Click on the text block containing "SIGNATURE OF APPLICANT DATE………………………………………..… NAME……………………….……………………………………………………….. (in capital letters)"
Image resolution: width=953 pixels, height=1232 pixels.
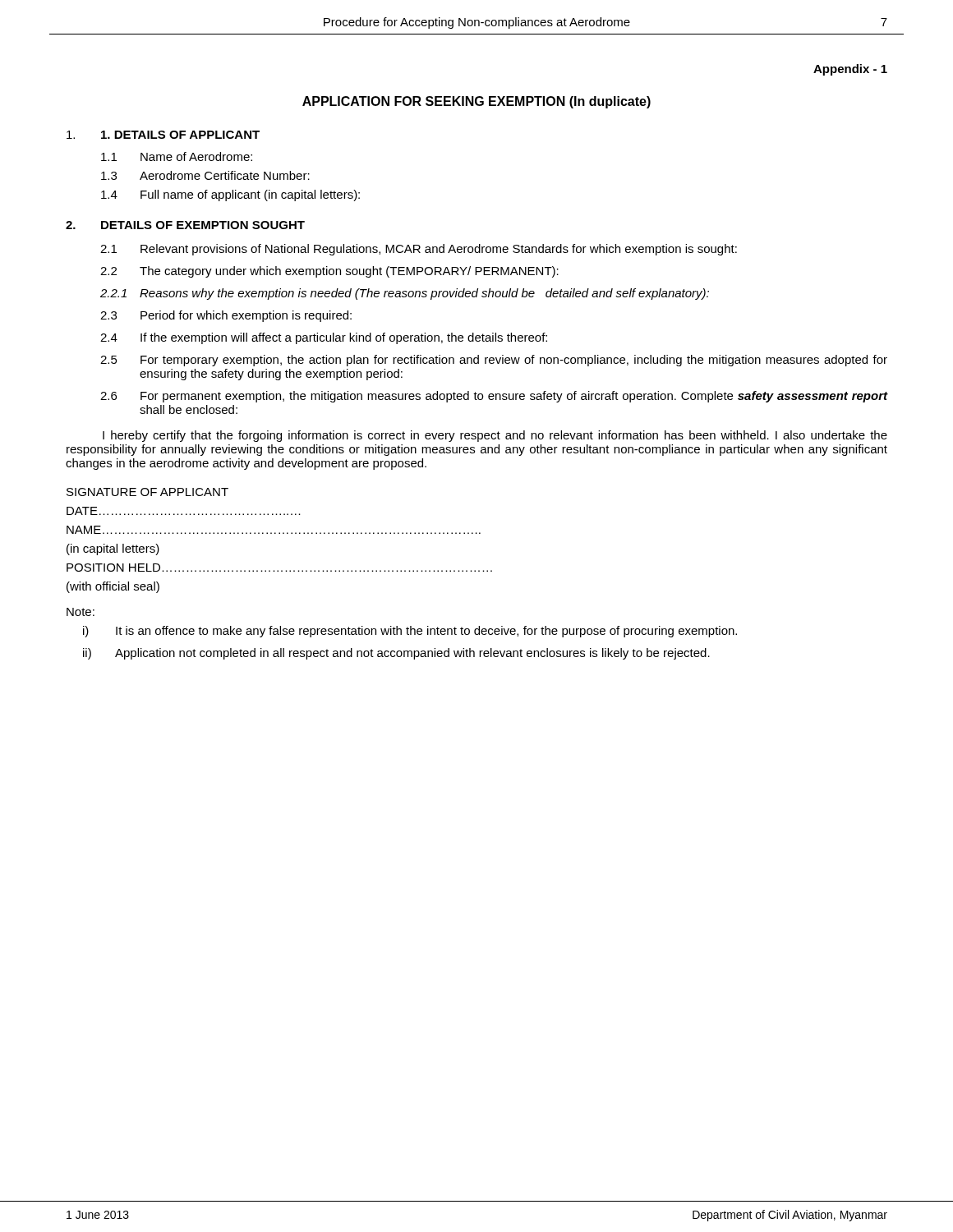point(476,539)
